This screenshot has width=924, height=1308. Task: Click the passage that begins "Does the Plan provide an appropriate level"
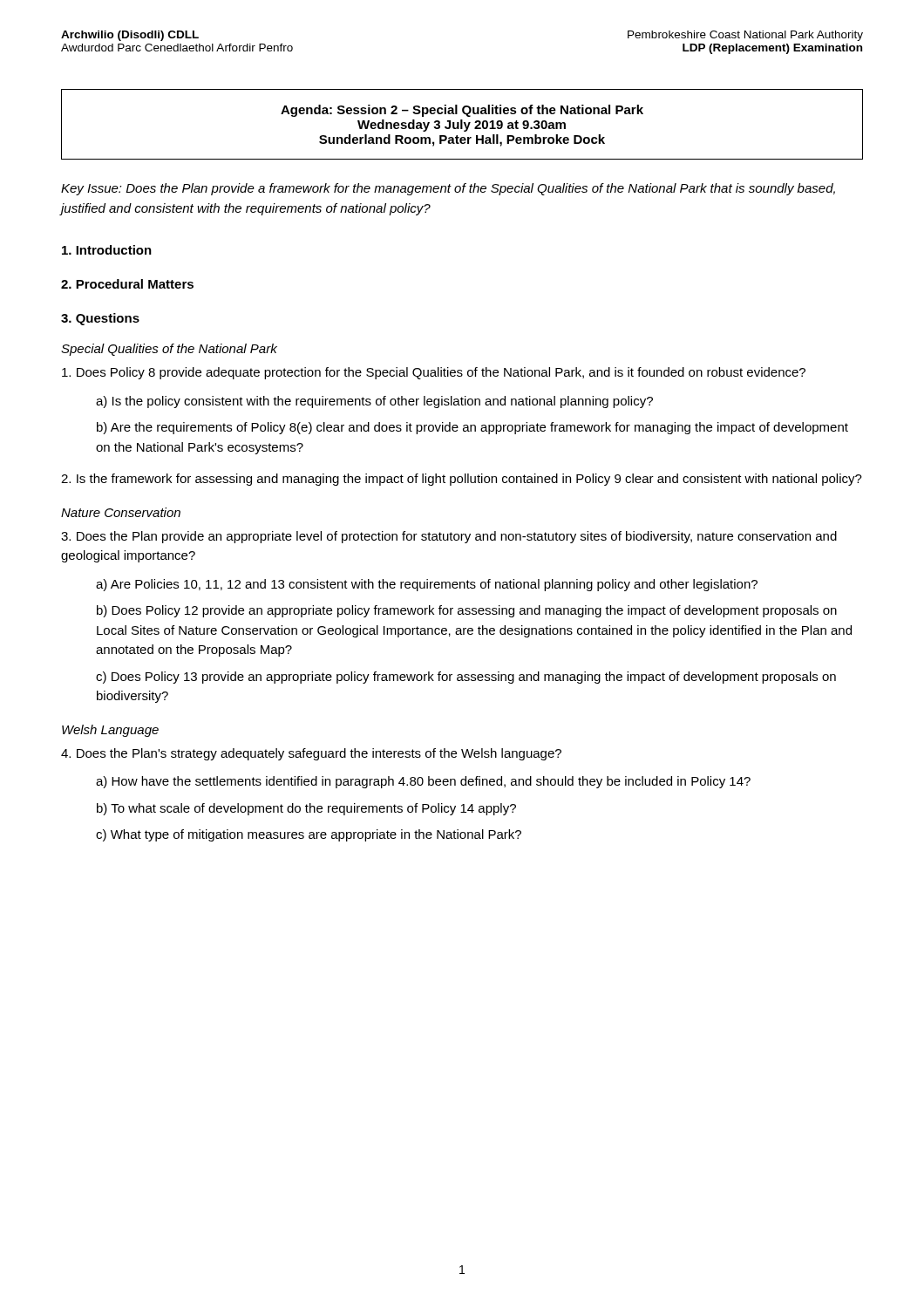[x=449, y=545]
